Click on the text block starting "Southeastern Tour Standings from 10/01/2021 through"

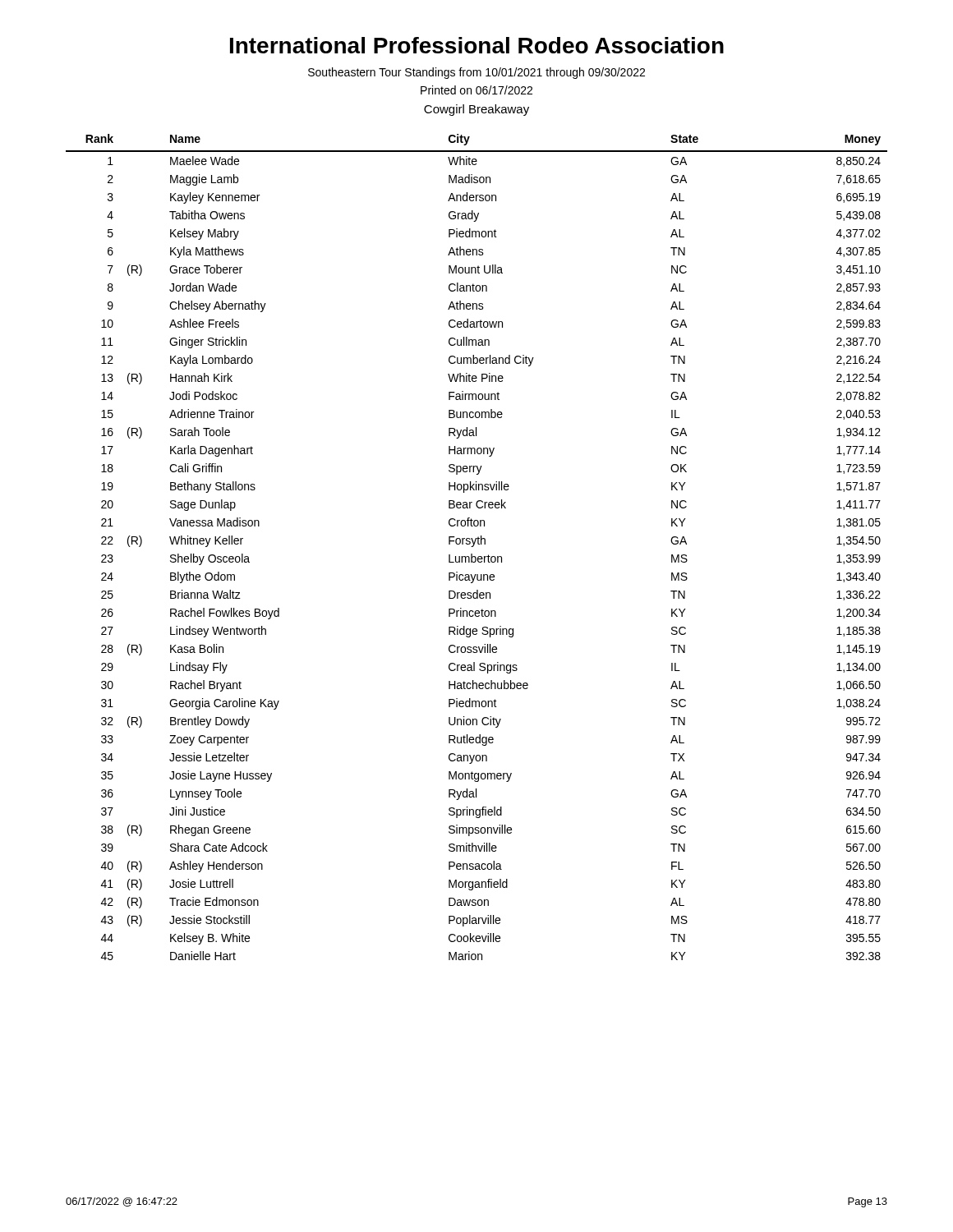[476, 72]
